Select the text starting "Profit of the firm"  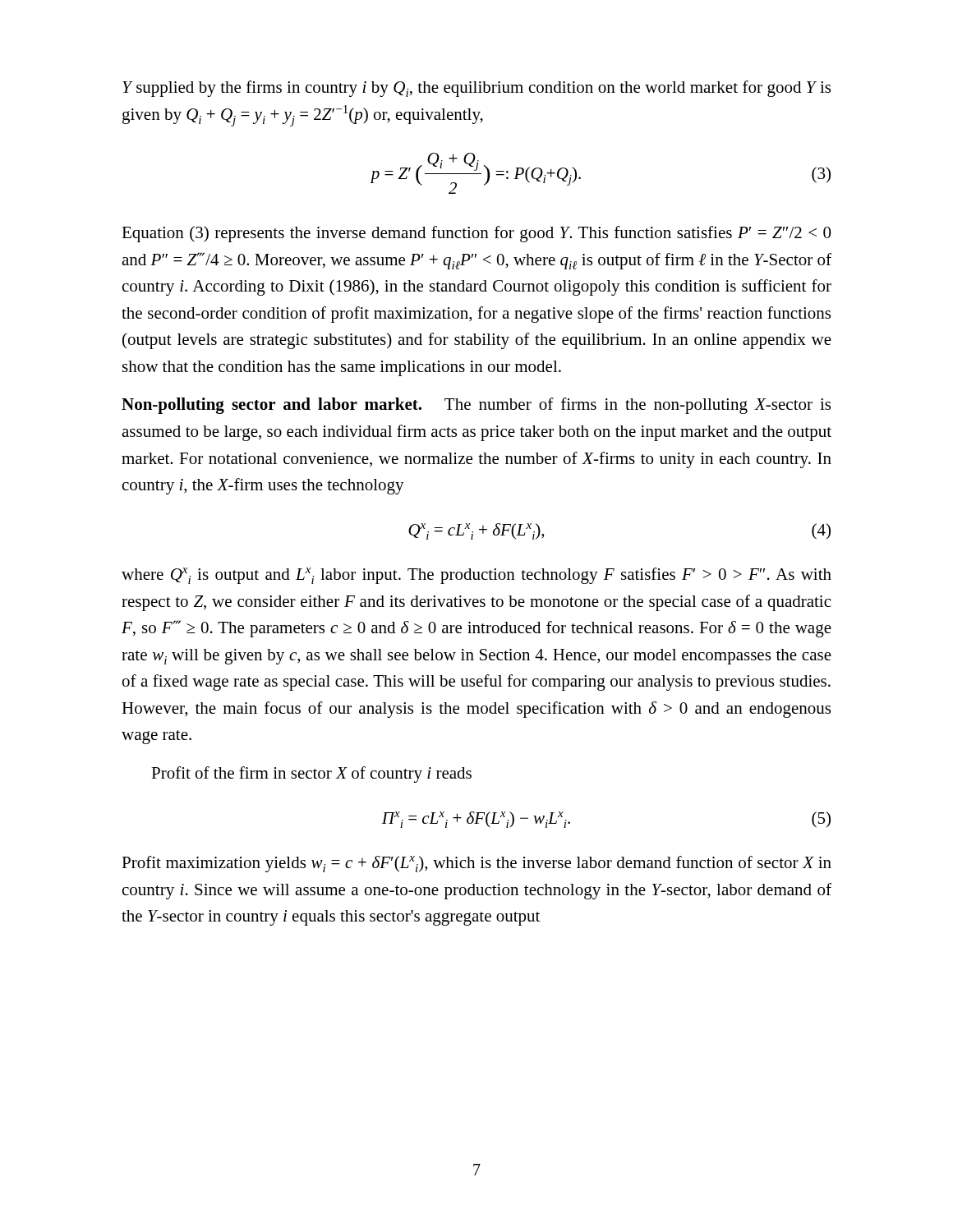[x=312, y=773]
